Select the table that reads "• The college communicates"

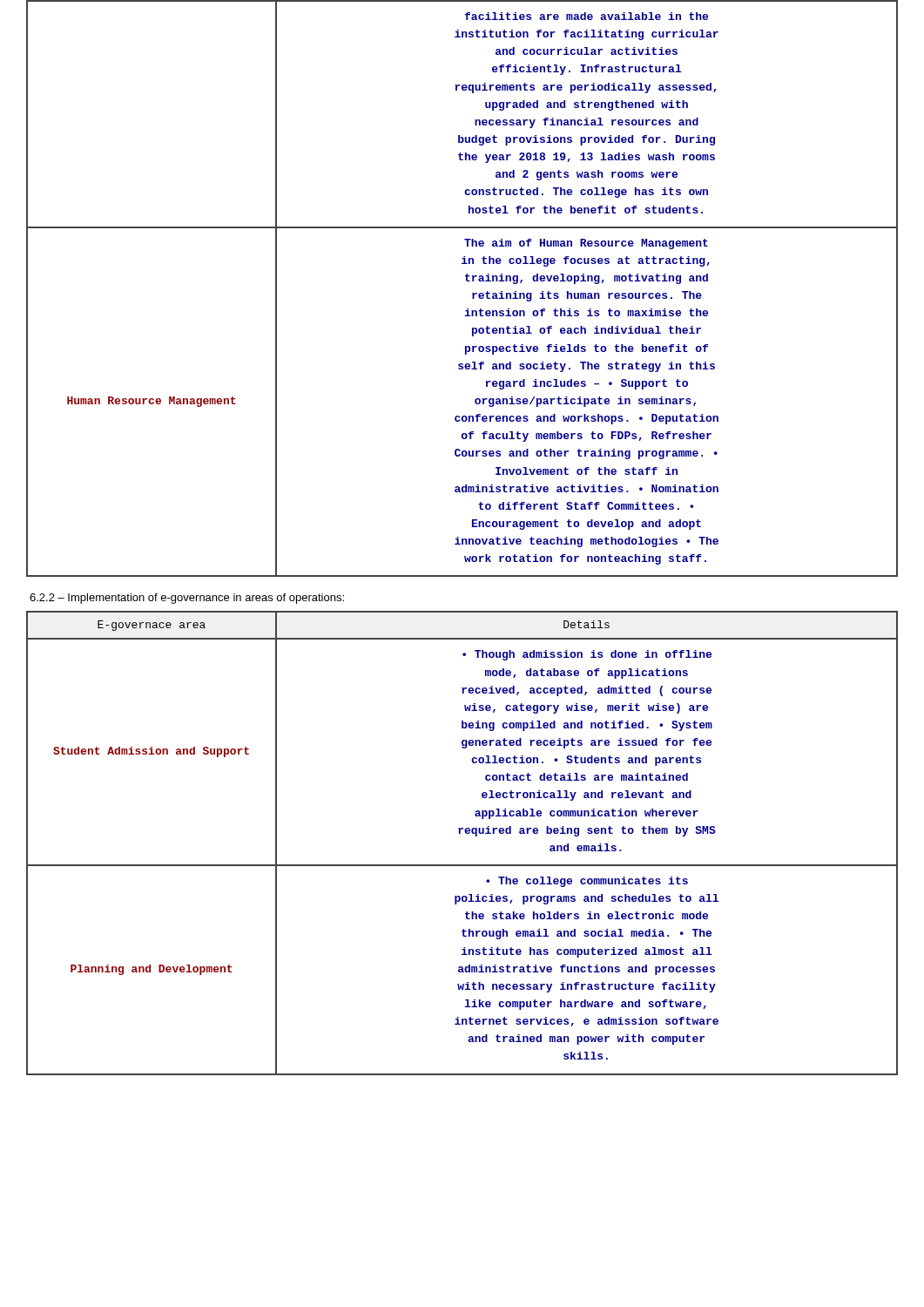(x=462, y=843)
